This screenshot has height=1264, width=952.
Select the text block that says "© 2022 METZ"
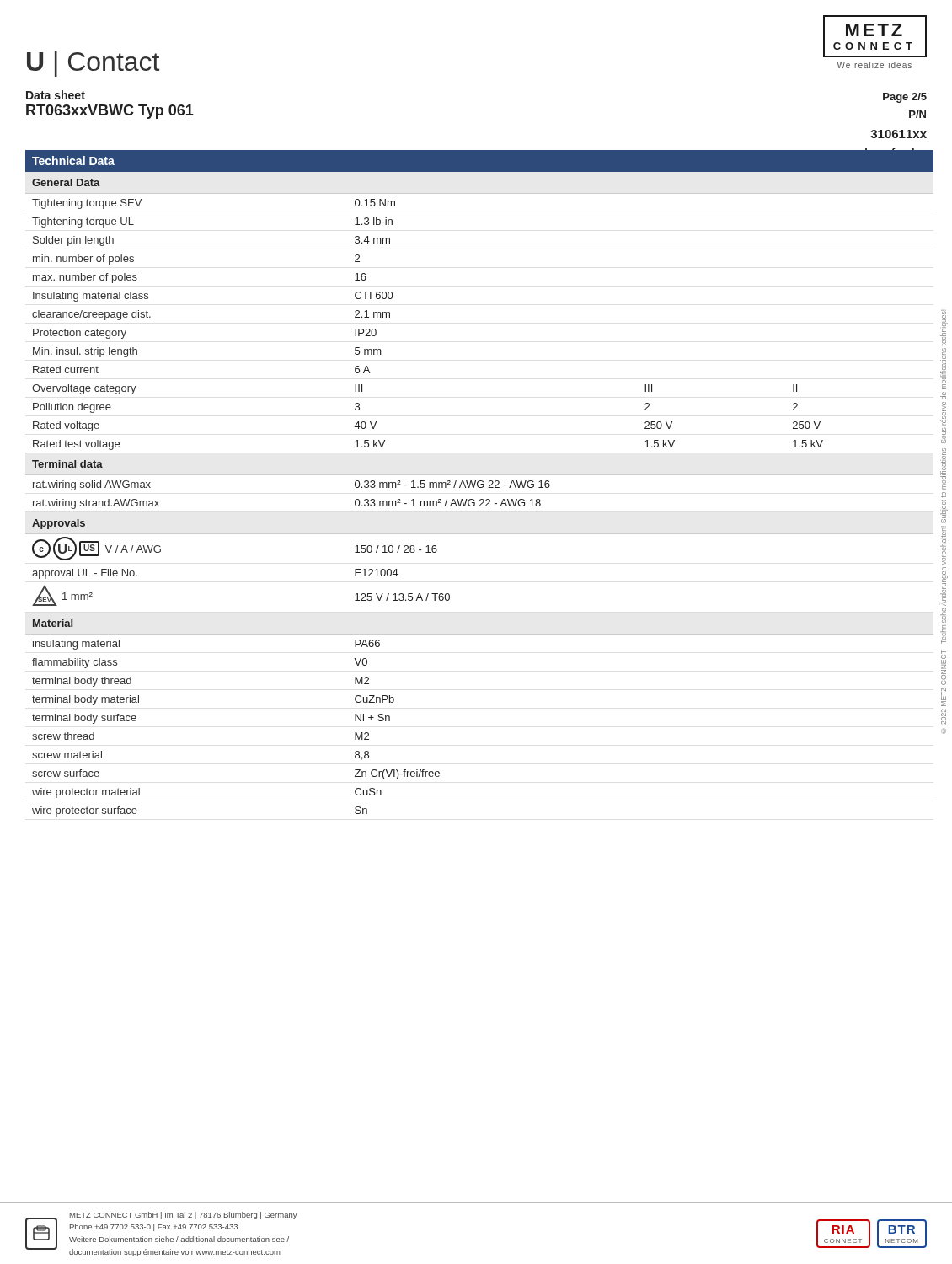(944, 522)
